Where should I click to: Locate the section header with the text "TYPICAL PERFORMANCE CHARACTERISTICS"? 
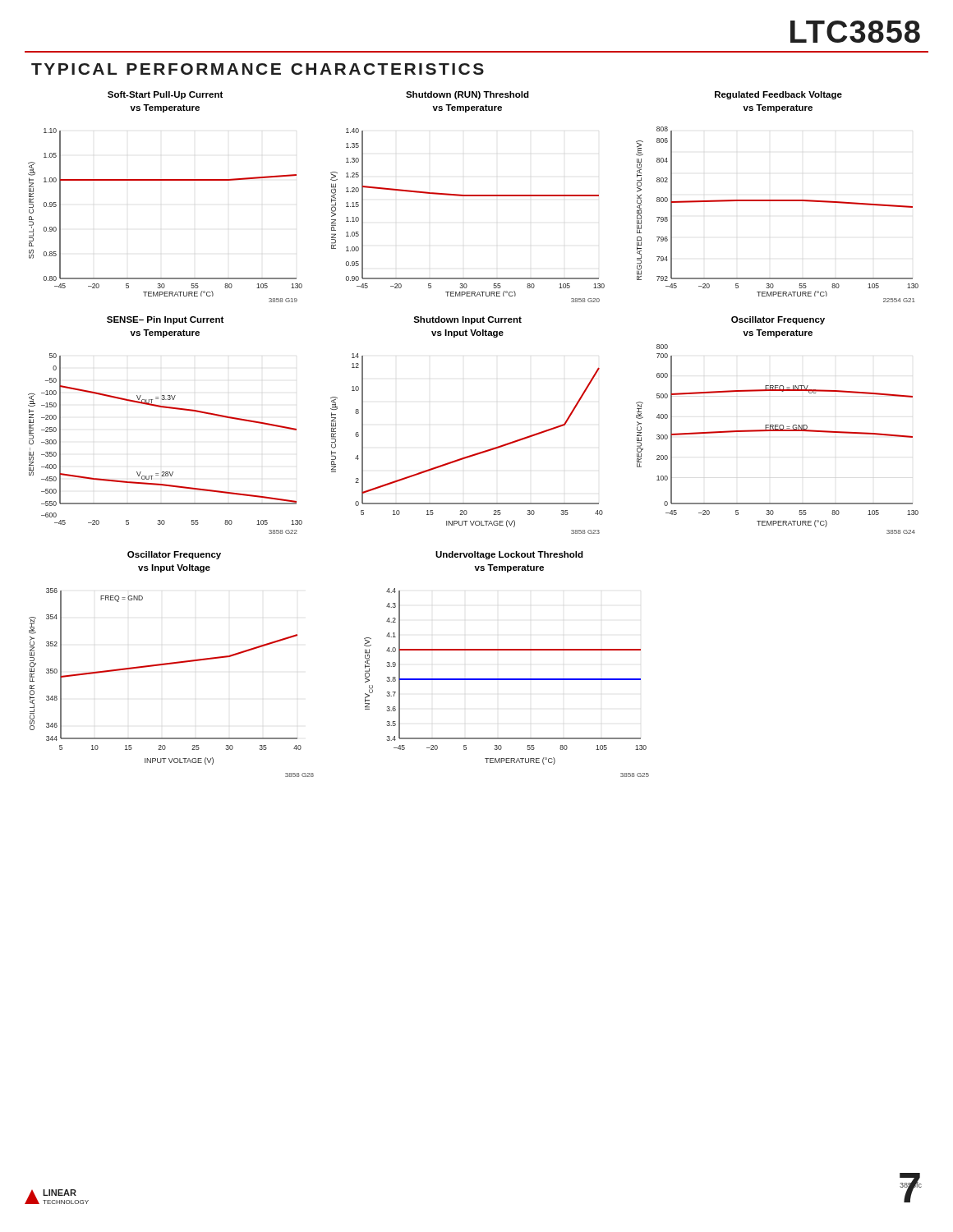tap(259, 69)
